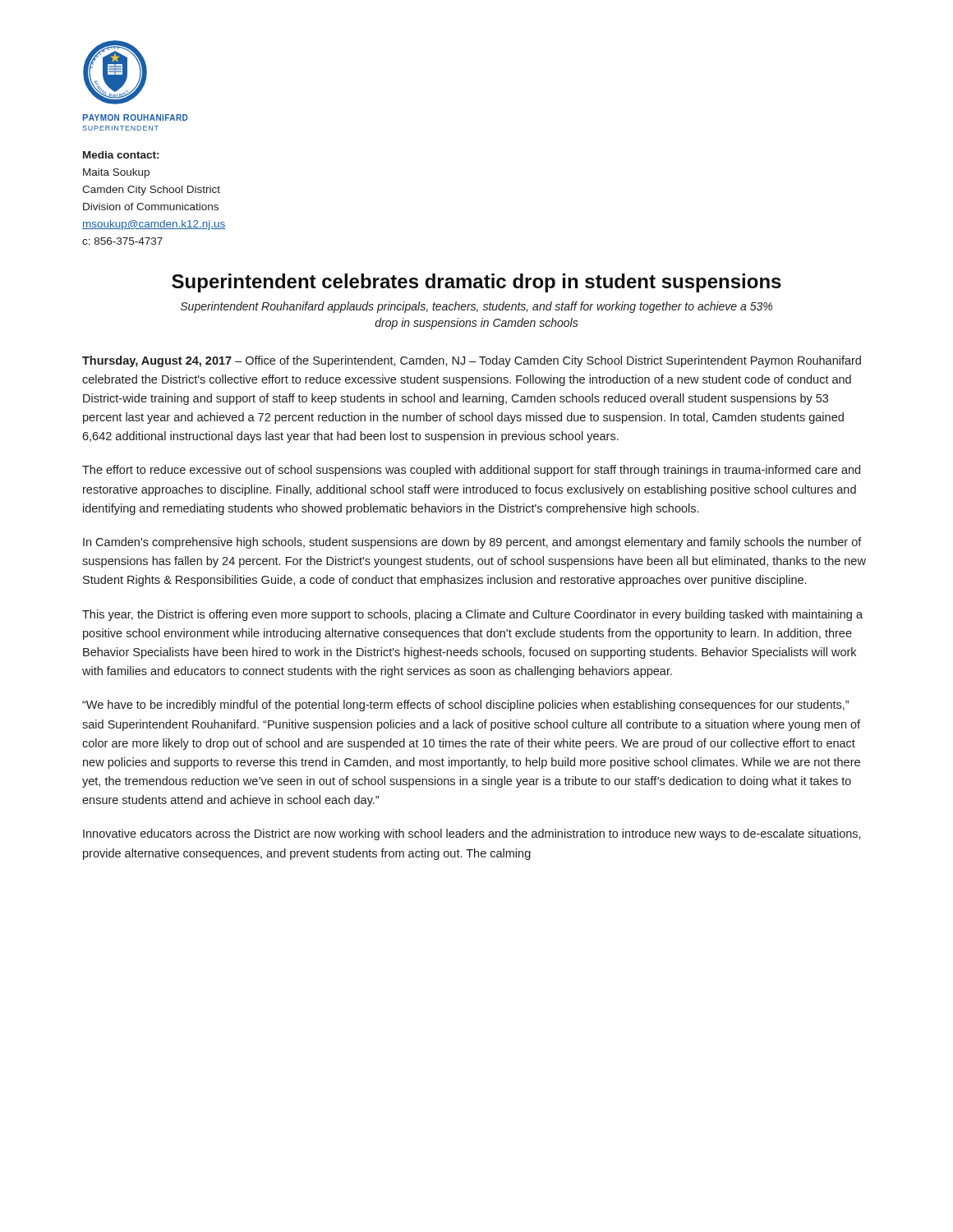Locate the block starting "Thursday, August 24, 2017 – Office of"
Image resolution: width=953 pixels, height=1232 pixels.
472,398
